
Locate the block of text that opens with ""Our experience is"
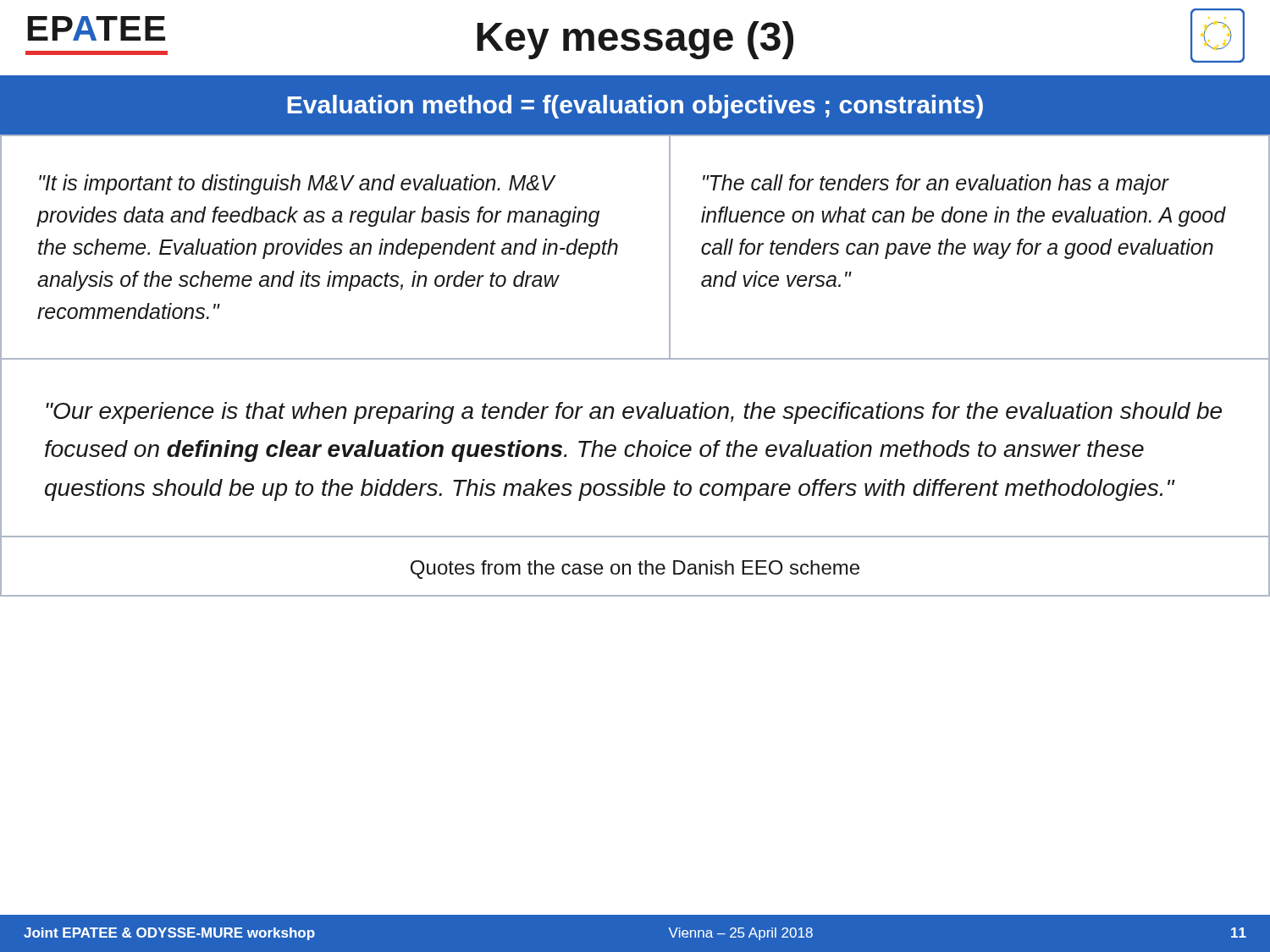coord(633,449)
